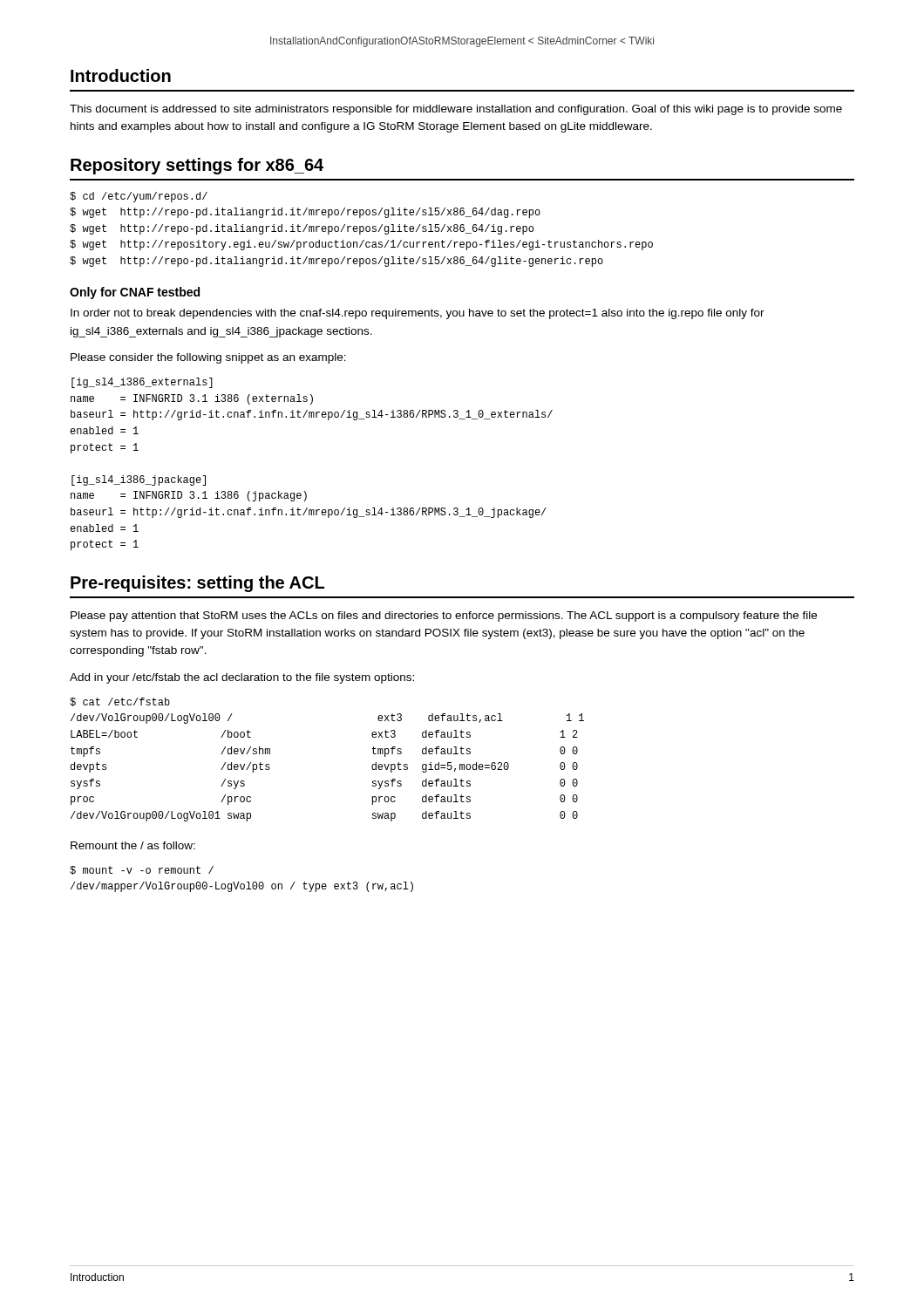
Task: Locate the region starting "$ mount -v -o remount / /dev/mapper/VolGroup00-LogVol00 on"
Action: click(x=142, y=870)
